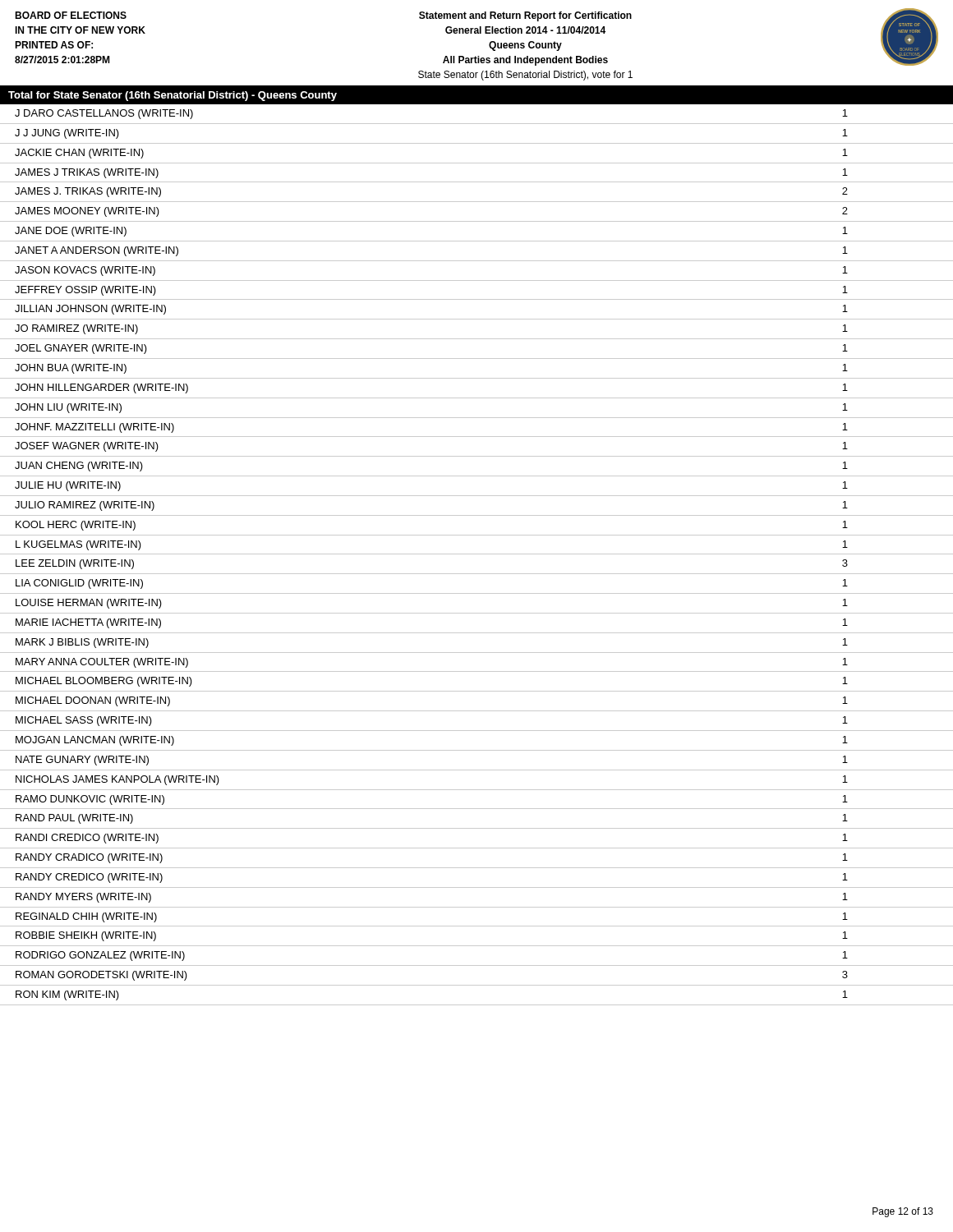Select a table
The image size is (953, 1232).
pos(476,555)
